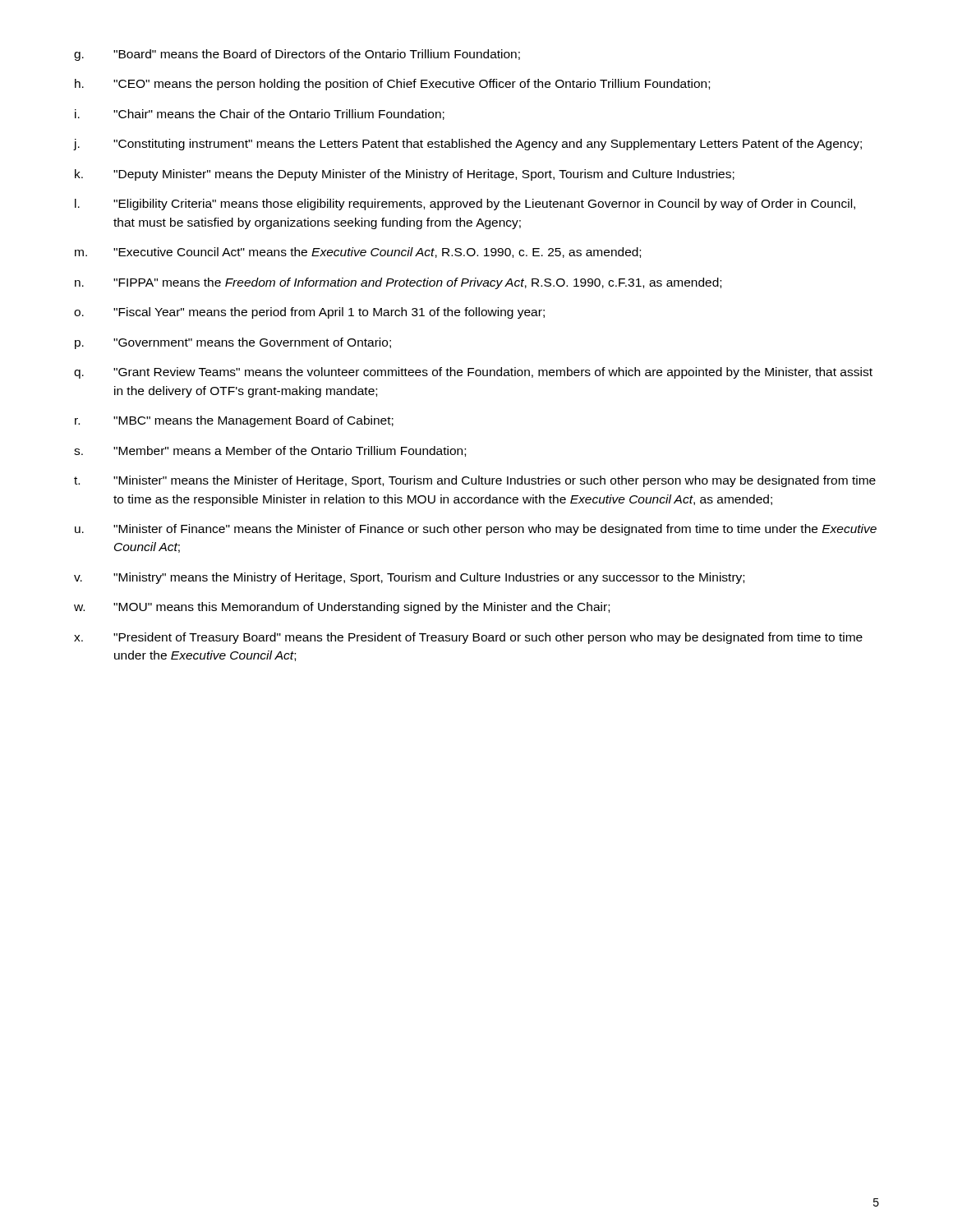Click on the region starting "k. "Deputy Minister" means the Deputy Minister"
953x1232 pixels.
point(476,174)
